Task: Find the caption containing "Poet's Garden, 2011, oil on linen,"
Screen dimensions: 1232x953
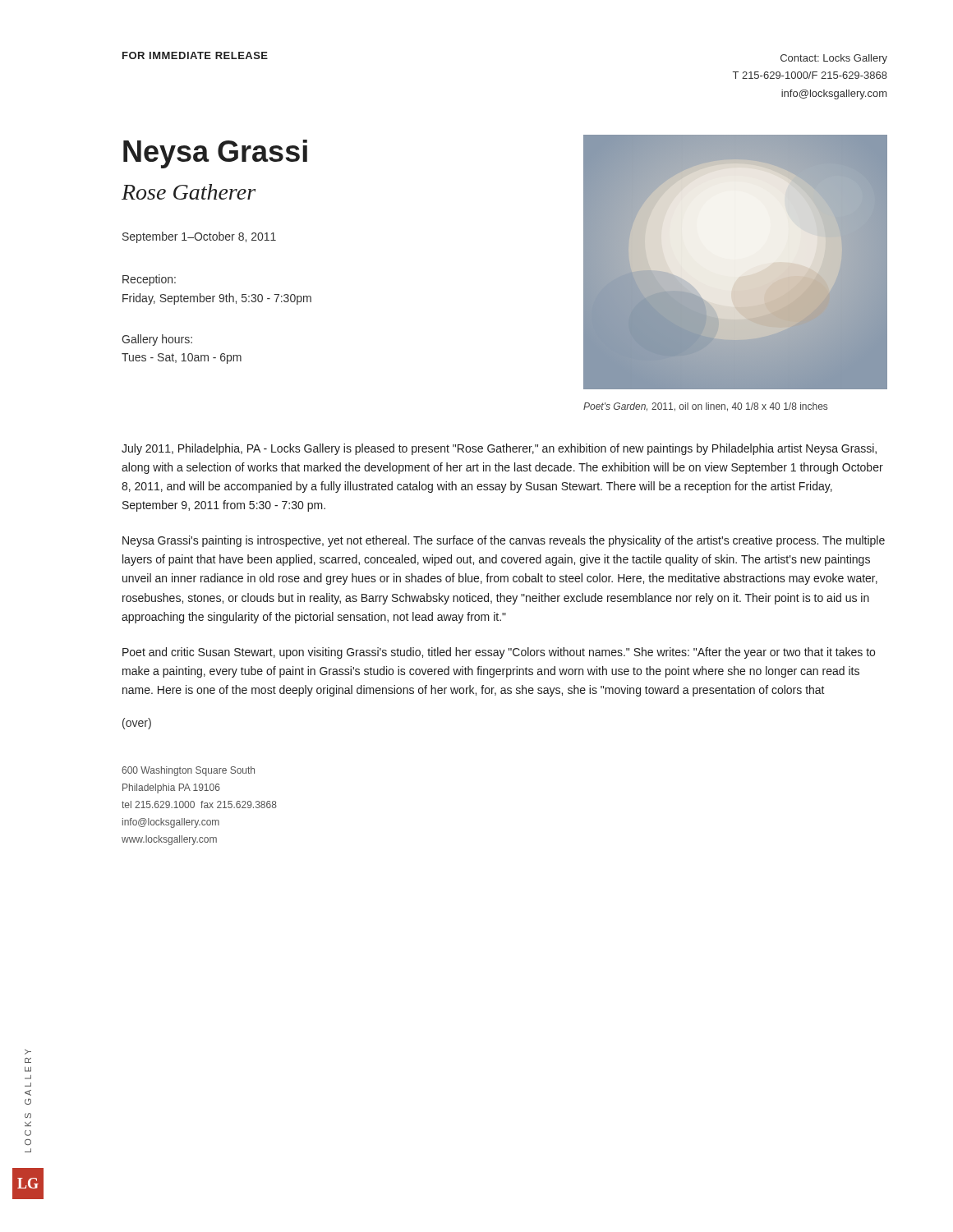Action: [x=706, y=407]
